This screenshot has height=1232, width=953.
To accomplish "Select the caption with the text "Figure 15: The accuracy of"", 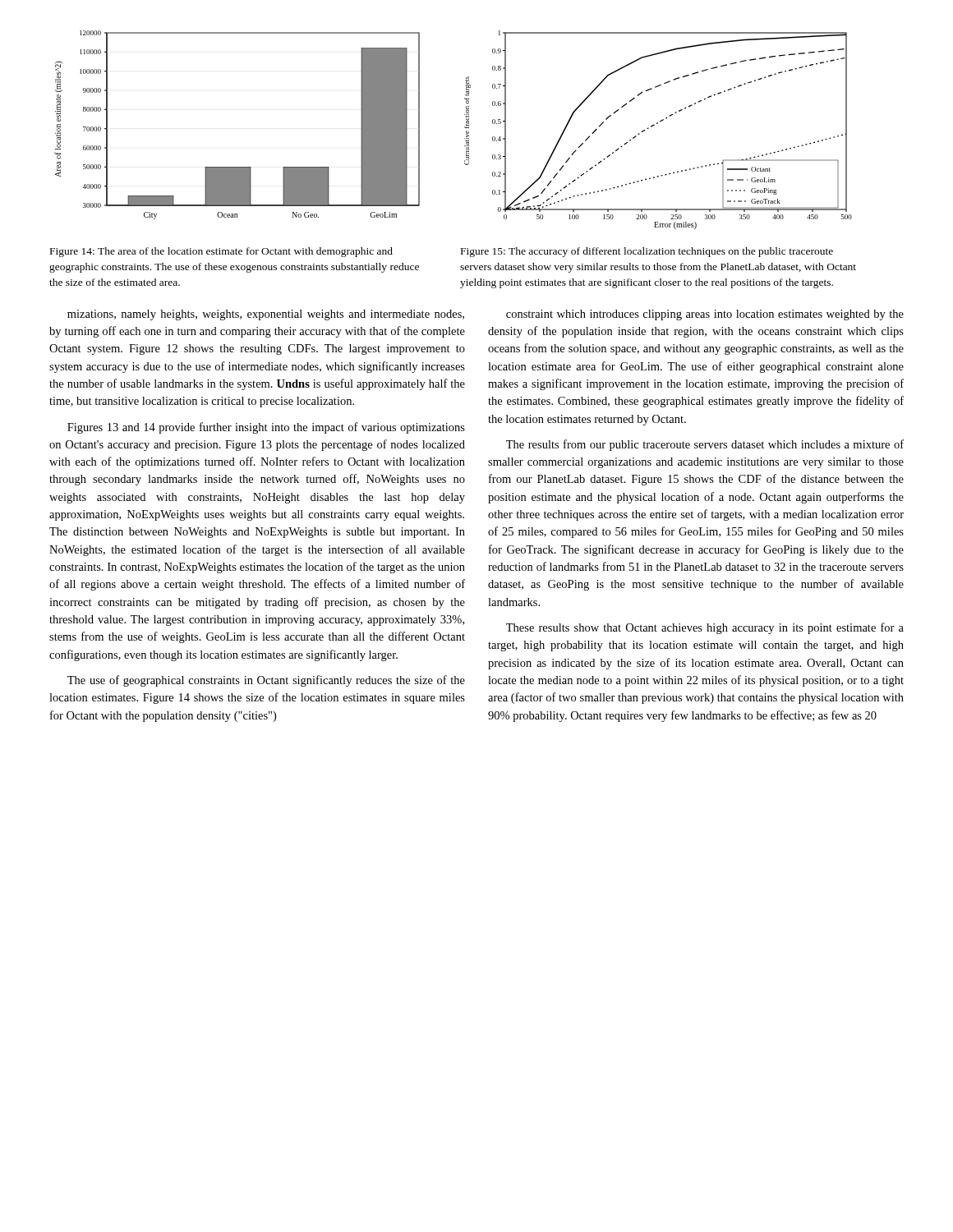I will pos(658,266).
